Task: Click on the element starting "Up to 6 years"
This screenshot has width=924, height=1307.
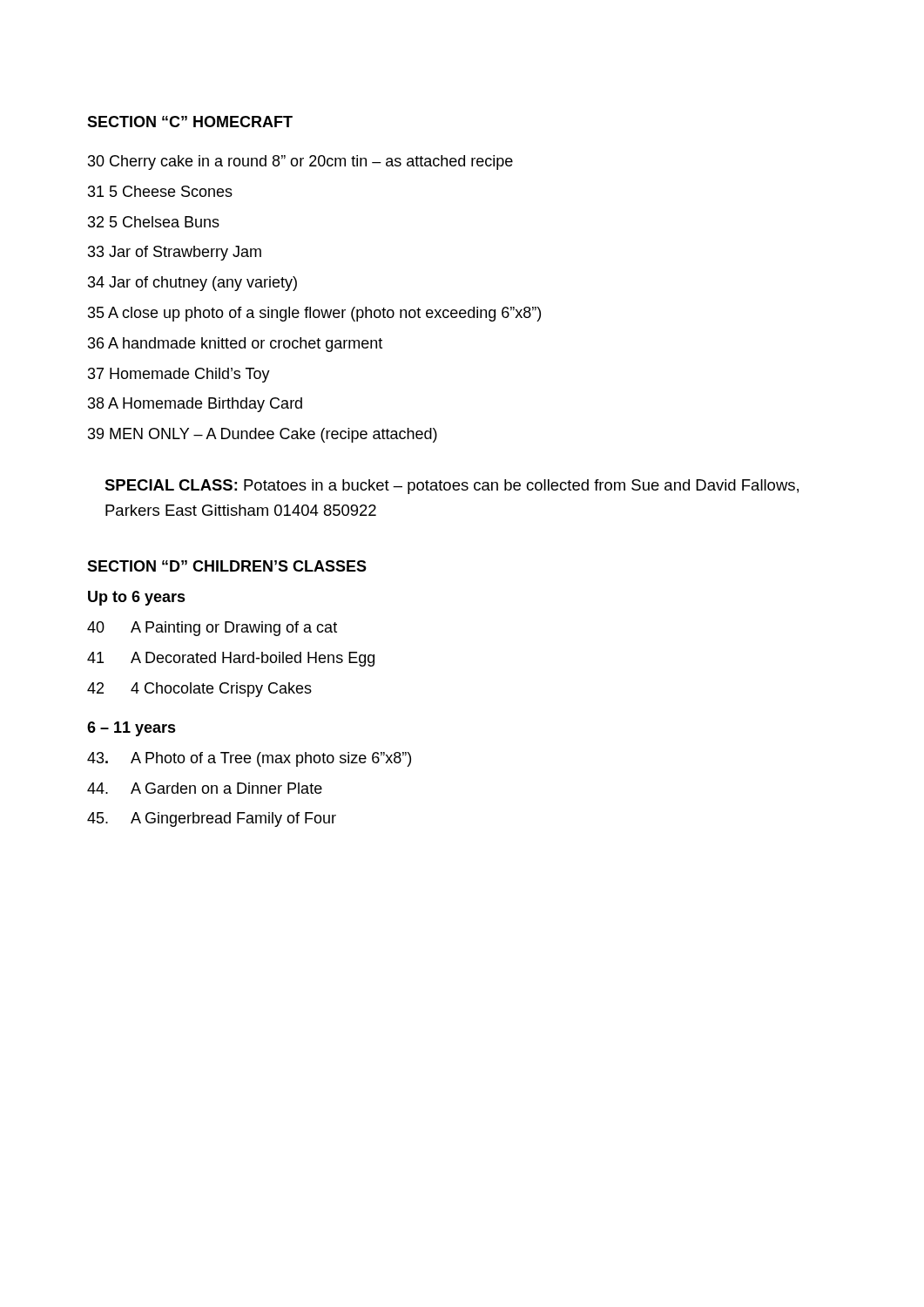Action: tap(136, 597)
